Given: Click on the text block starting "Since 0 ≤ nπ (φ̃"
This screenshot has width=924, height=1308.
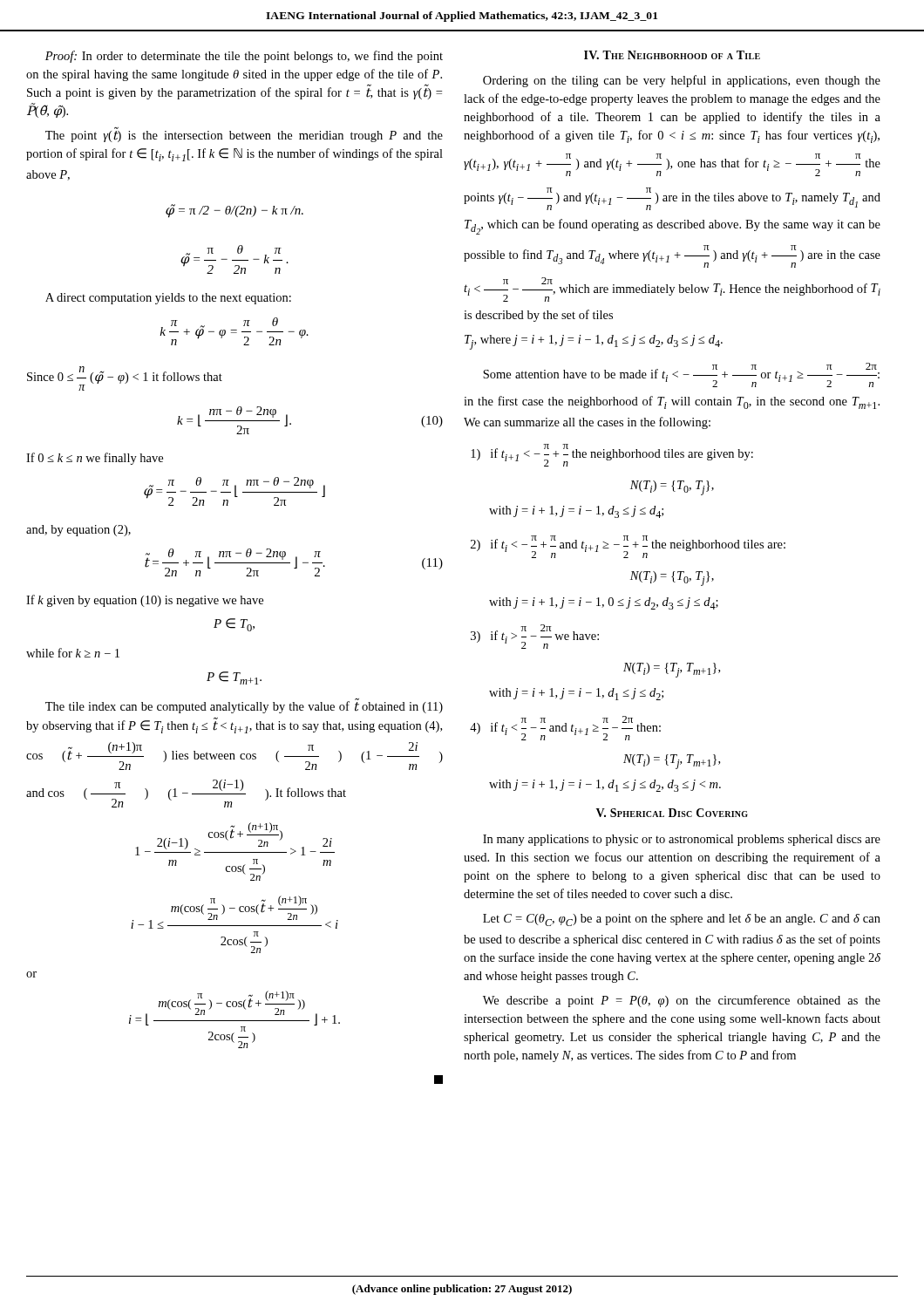Looking at the screenshot, I should 234,378.
